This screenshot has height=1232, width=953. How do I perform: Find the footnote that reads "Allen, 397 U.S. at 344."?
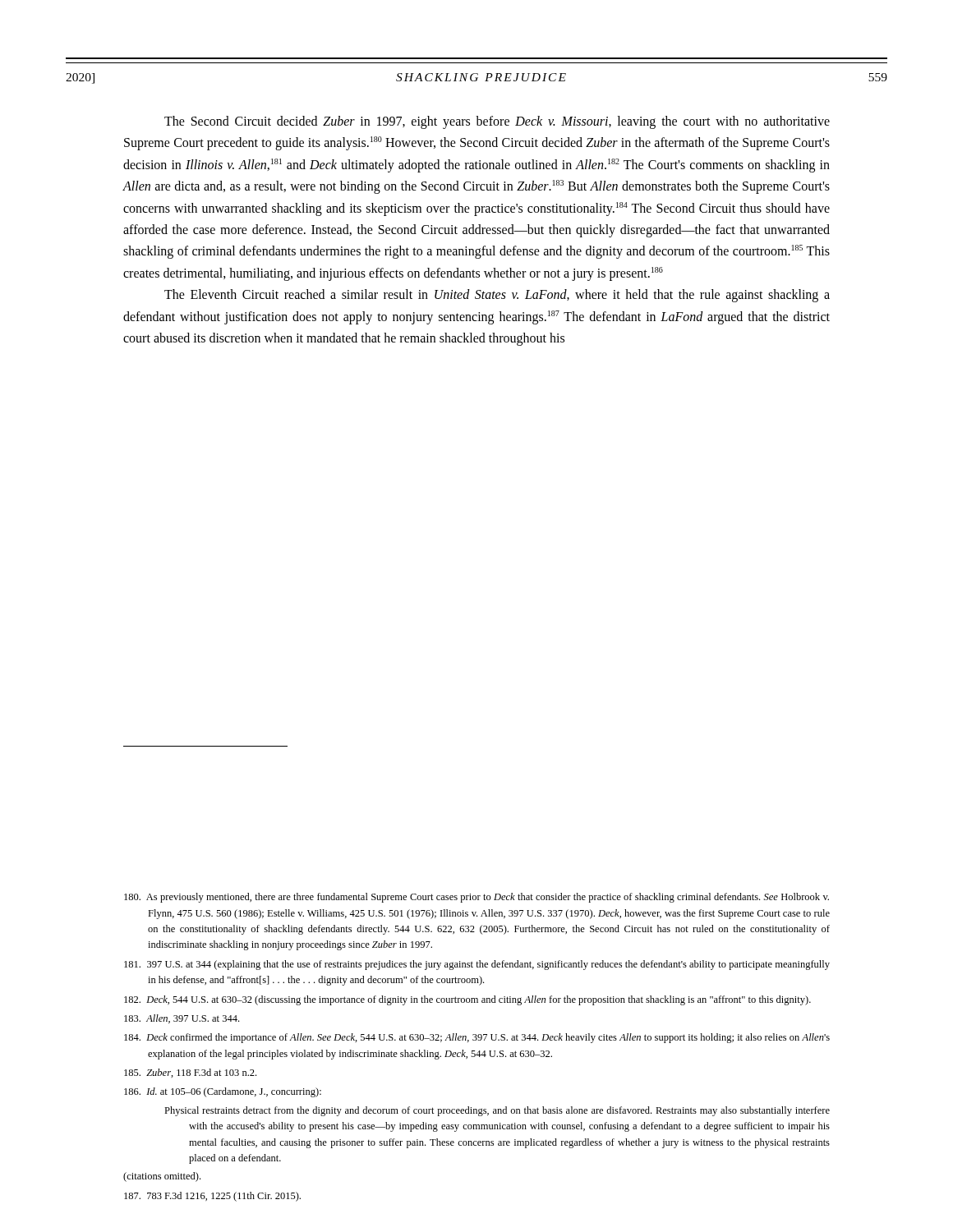coord(182,1018)
